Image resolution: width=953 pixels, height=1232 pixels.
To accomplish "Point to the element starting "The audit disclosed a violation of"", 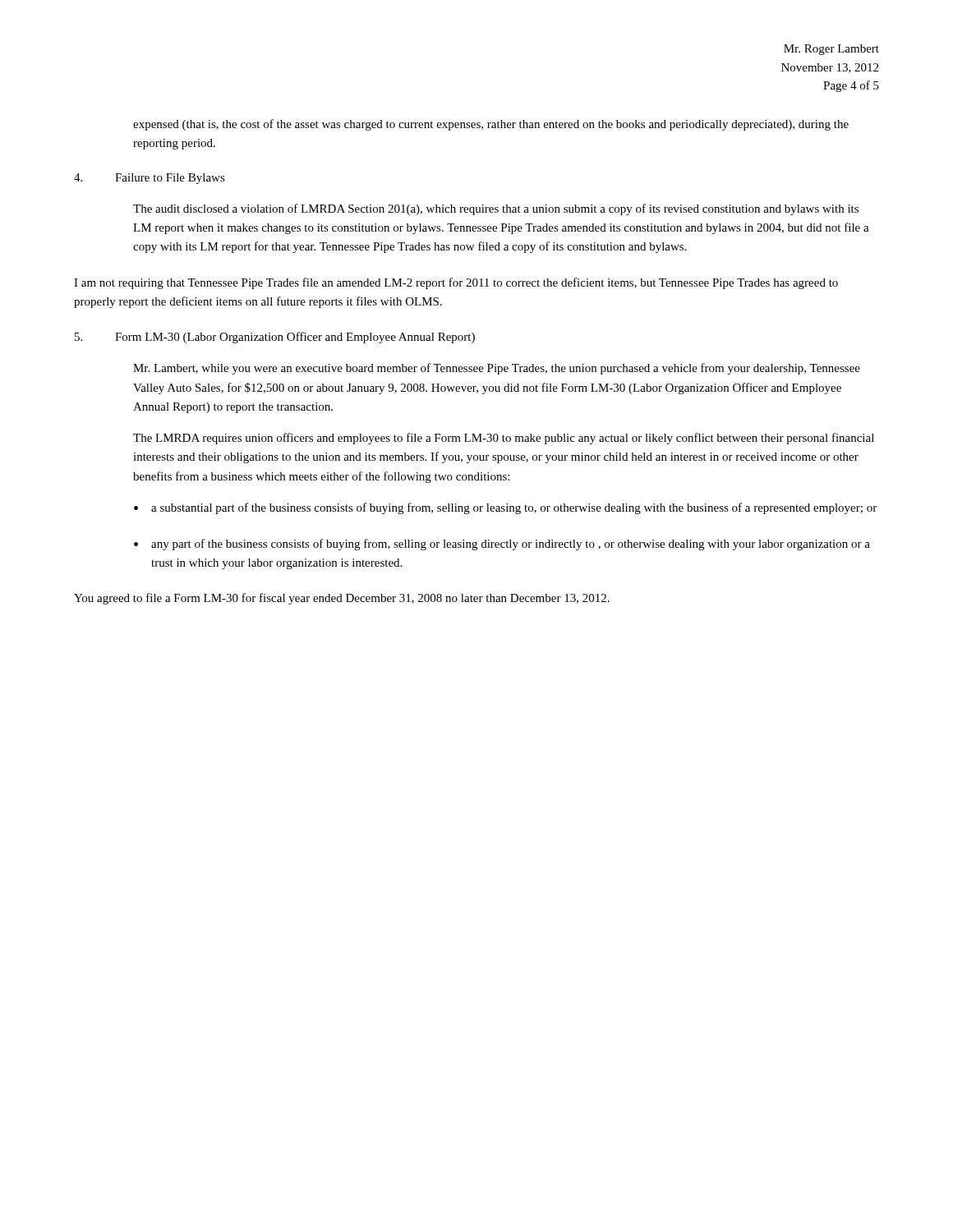I will click(x=501, y=227).
